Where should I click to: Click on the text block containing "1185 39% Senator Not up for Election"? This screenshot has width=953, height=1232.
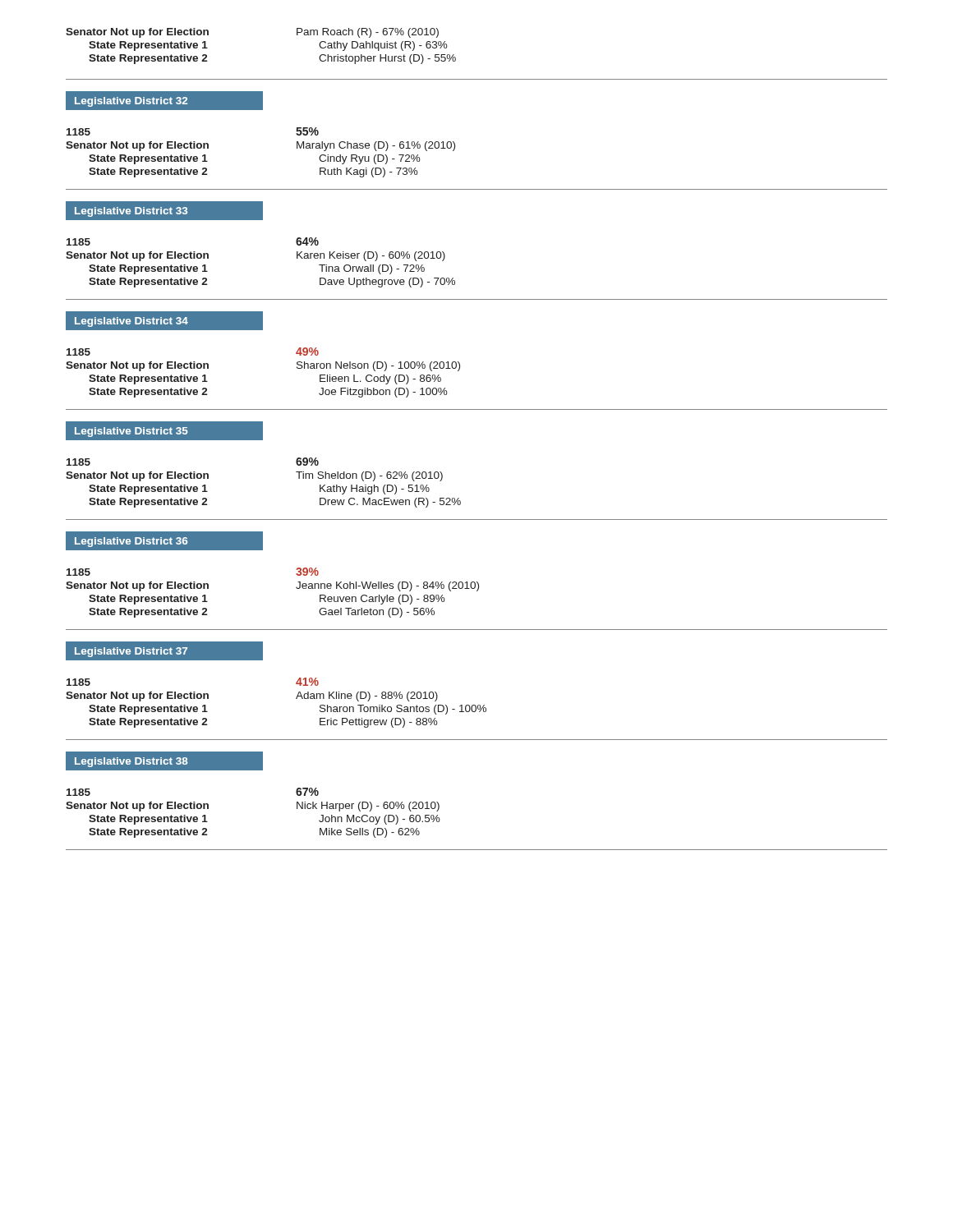476,591
